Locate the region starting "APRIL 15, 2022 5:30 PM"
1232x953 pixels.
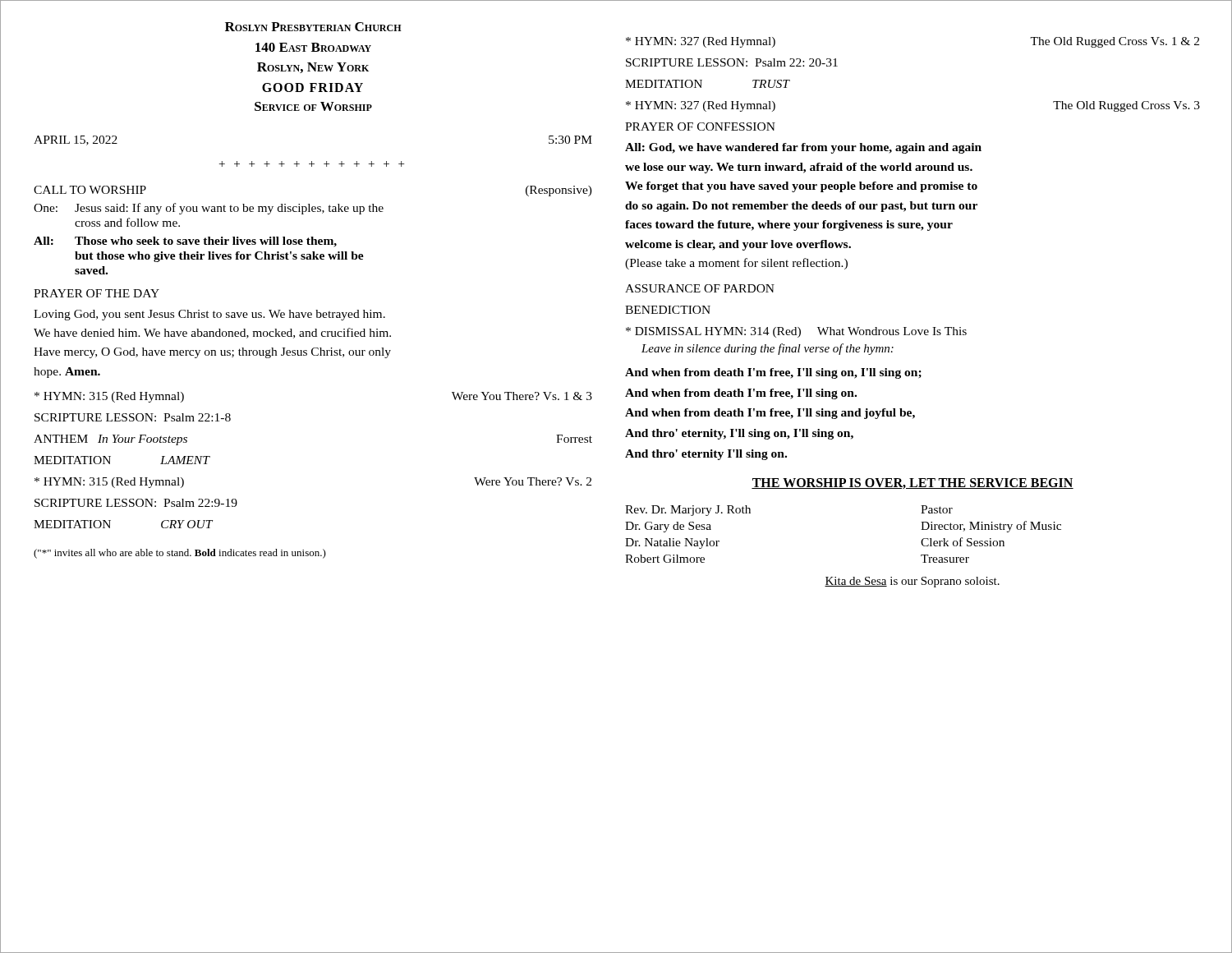[76, 140]
